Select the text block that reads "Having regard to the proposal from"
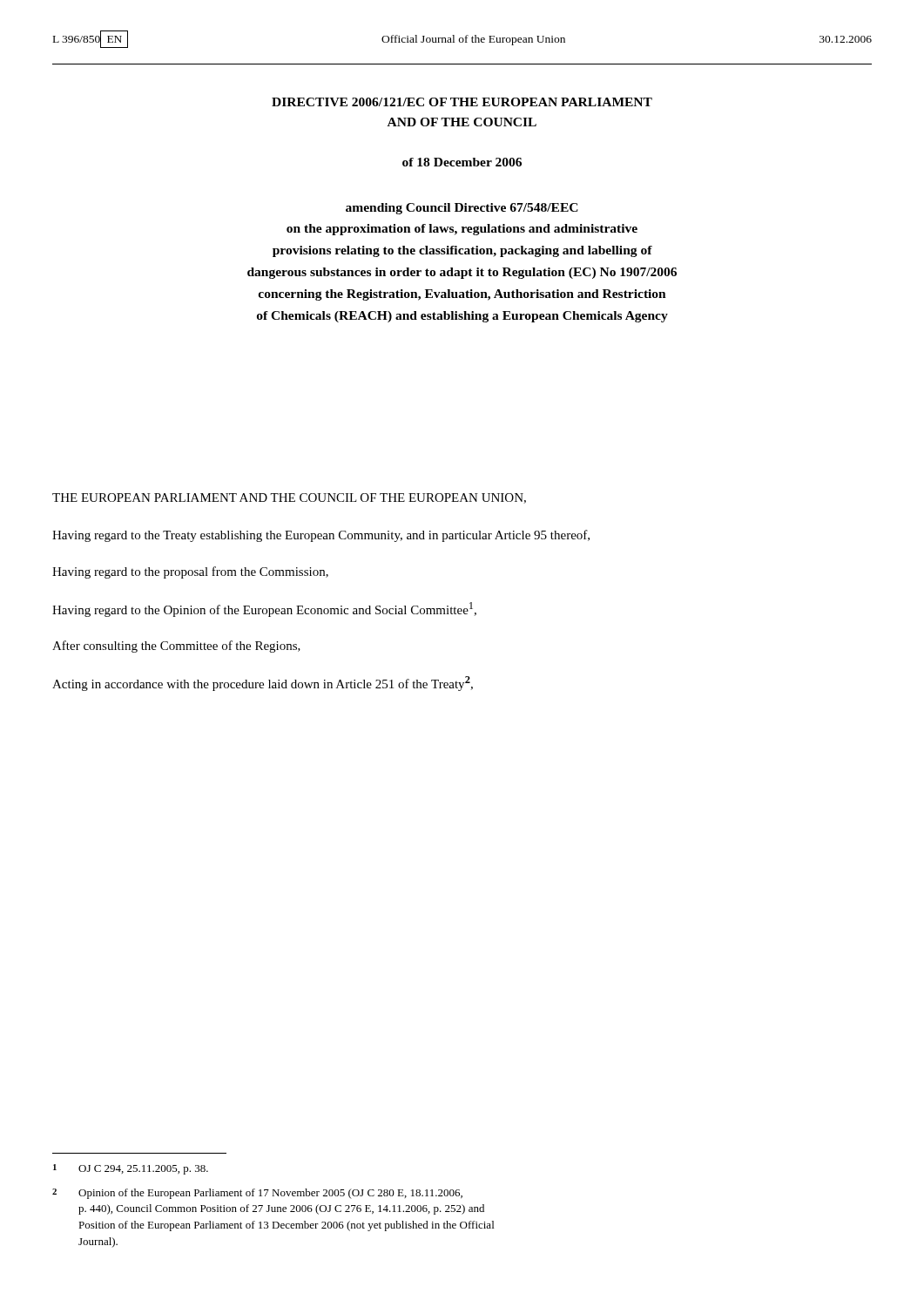The height and width of the screenshot is (1307, 924). [191, 571]
